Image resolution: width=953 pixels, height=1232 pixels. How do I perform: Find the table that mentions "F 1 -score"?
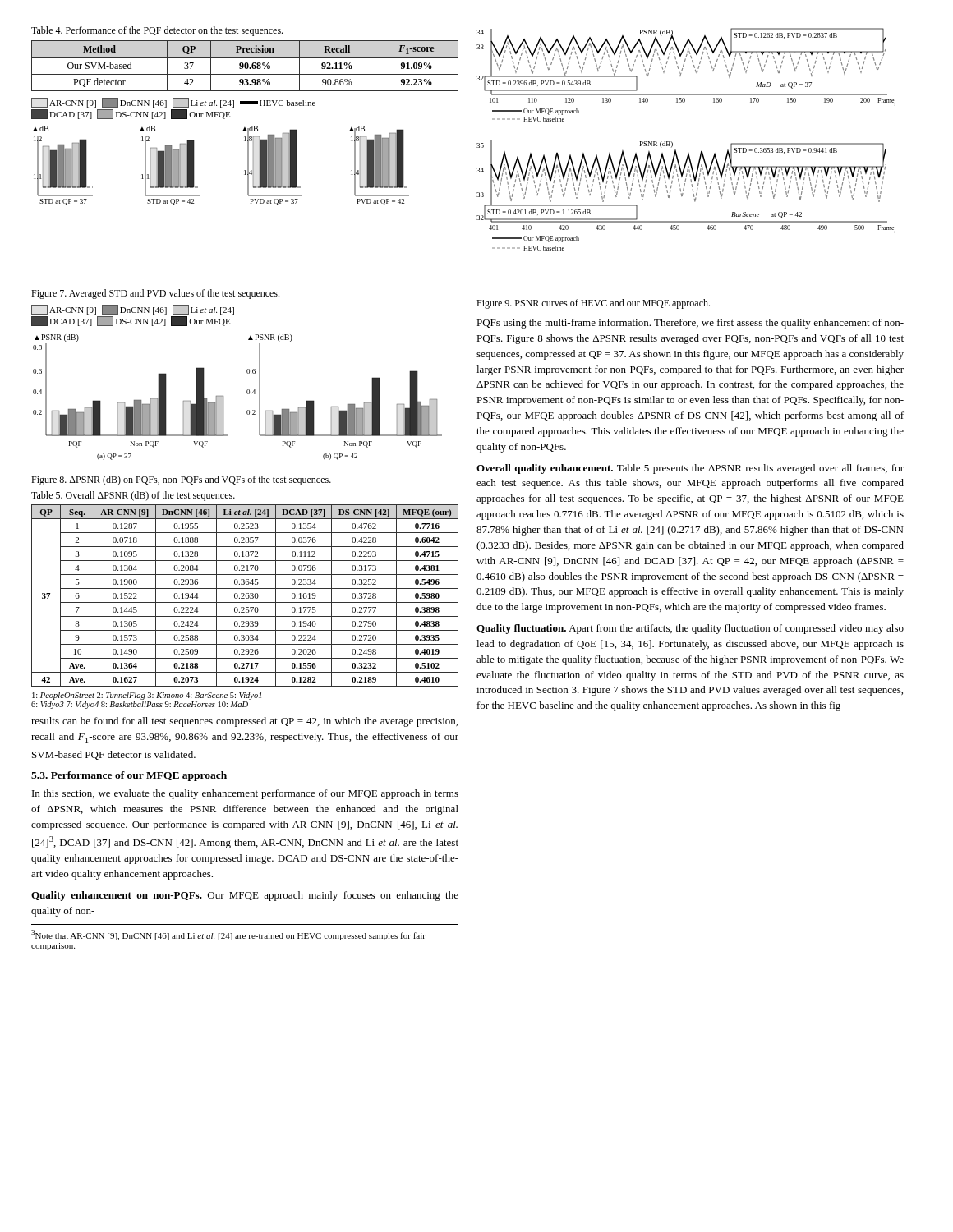245,66
